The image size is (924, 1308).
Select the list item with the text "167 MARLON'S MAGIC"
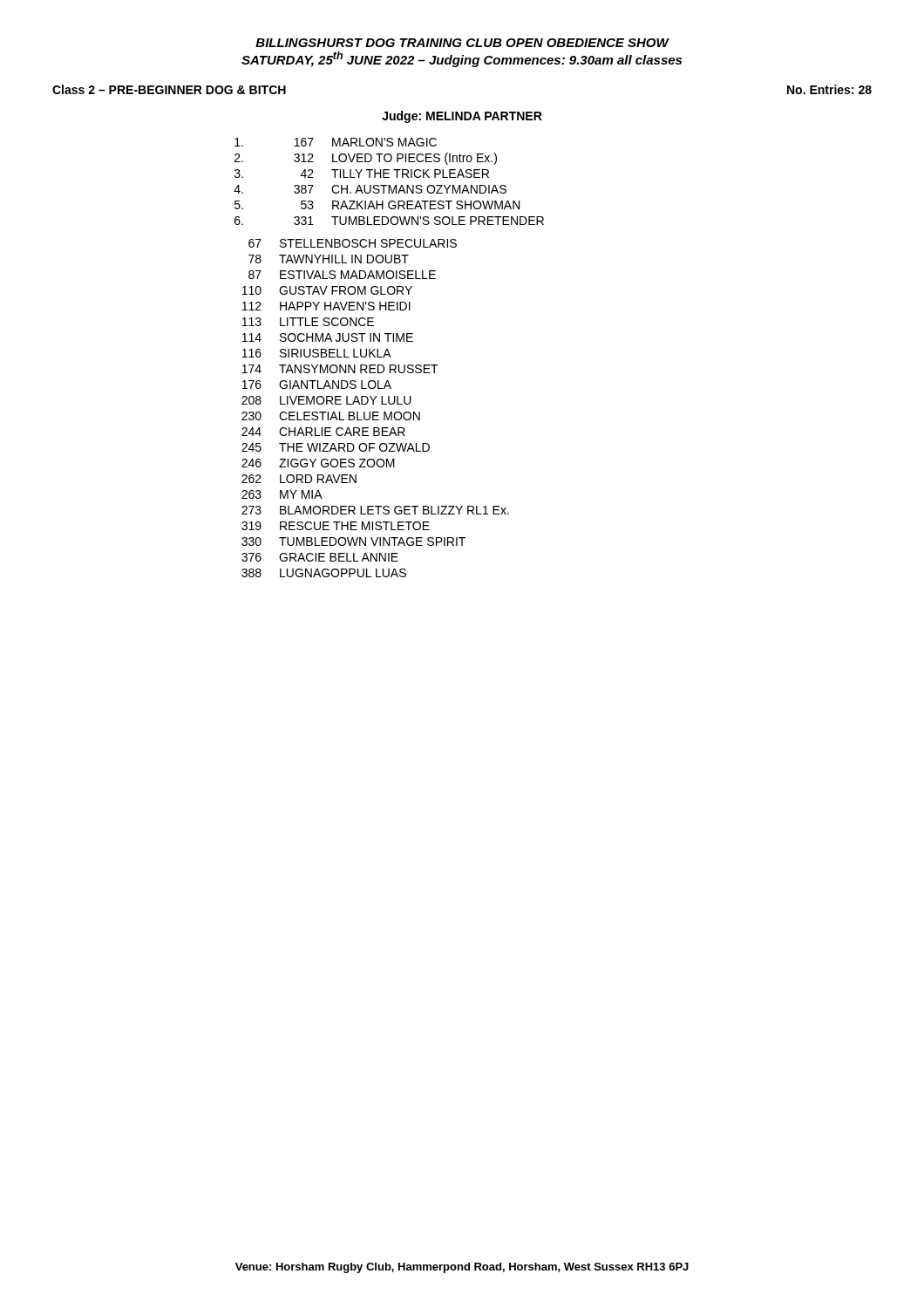[x=336, y=142]
